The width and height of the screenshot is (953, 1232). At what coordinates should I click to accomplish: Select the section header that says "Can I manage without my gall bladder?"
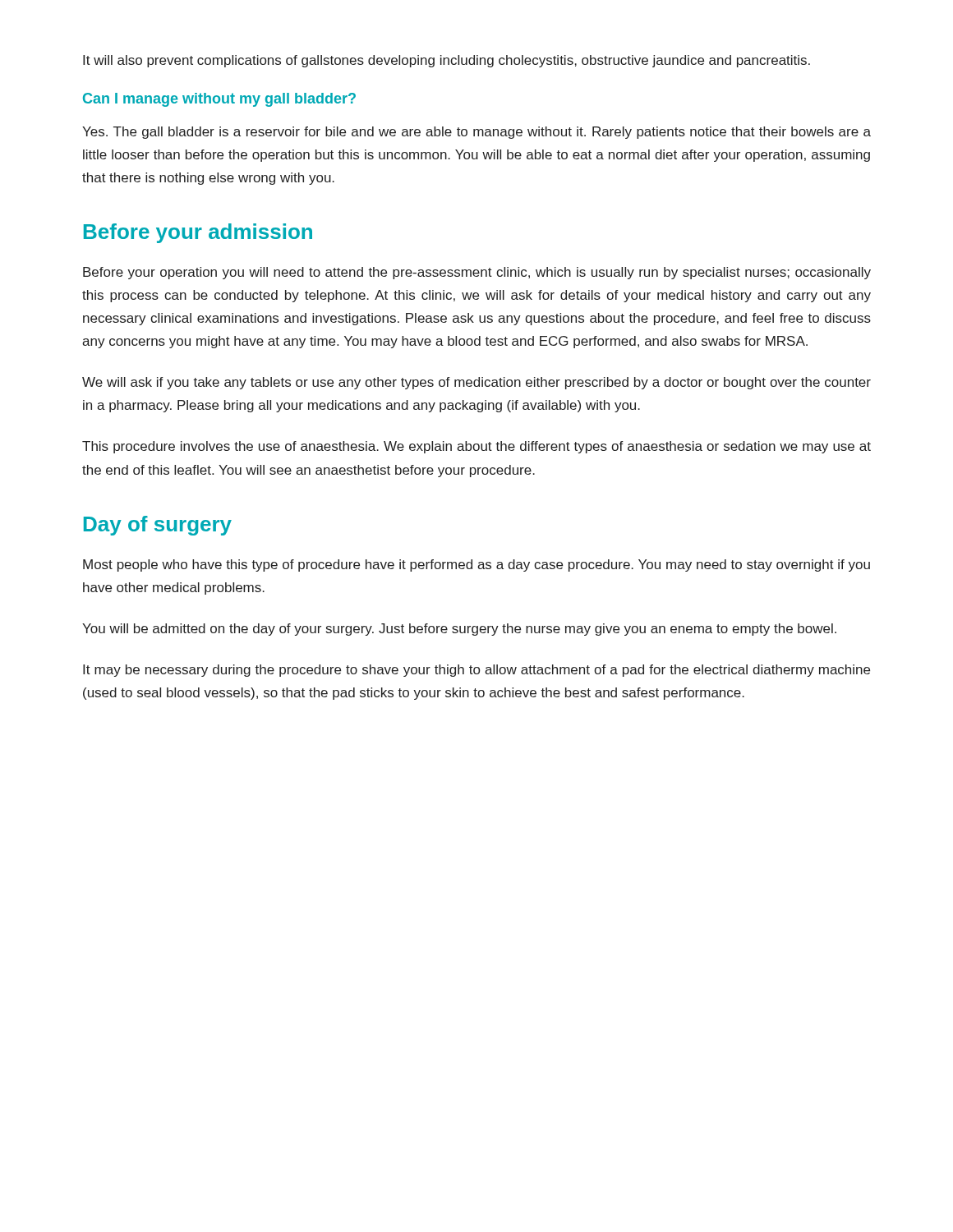coord(219,99)
